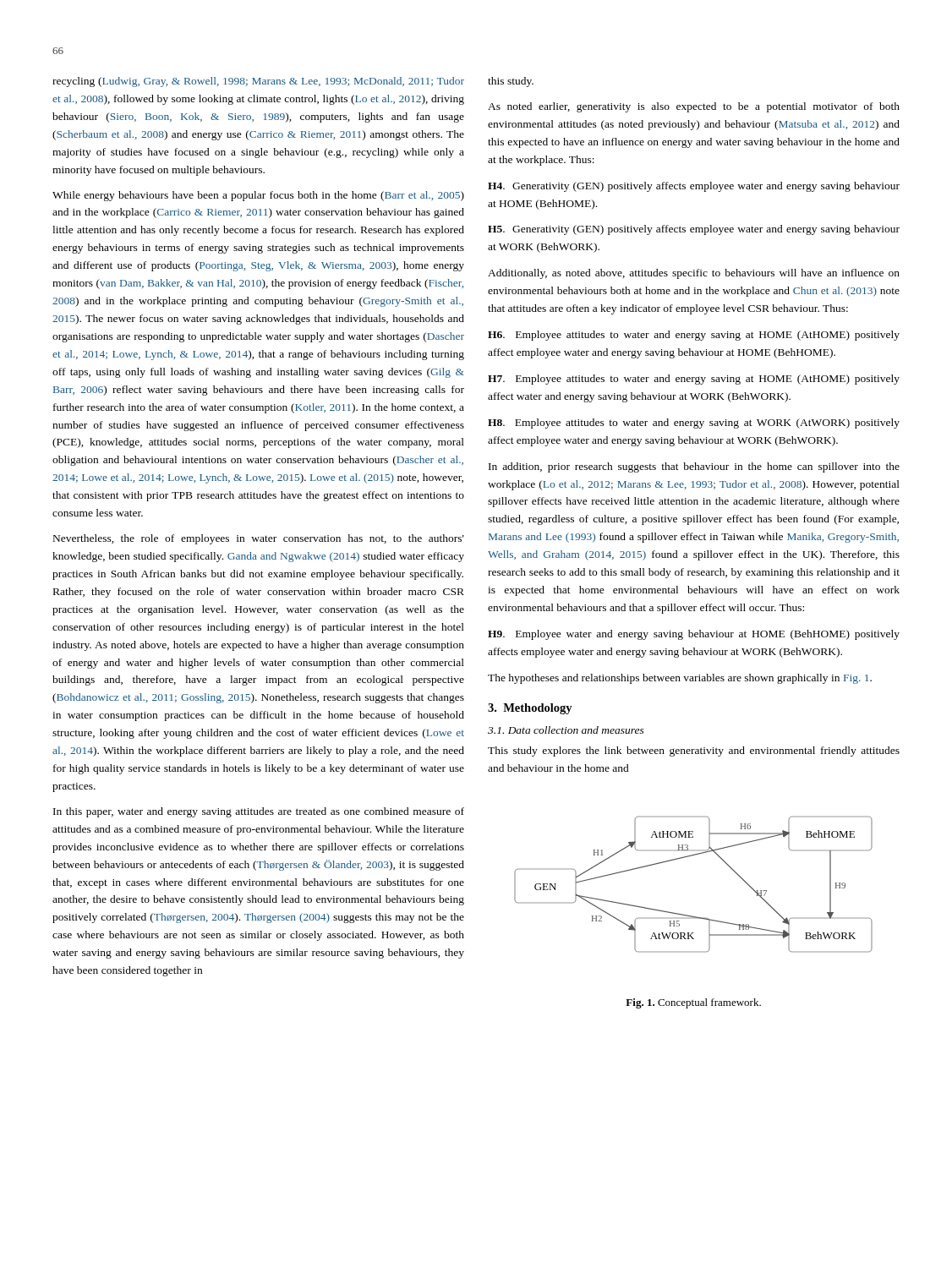Viewport: 952px width, 1268px height.
Task: Locate the block of text that opens with "recycling (Ludwig, Gray,"
Action: pos(258,126)
